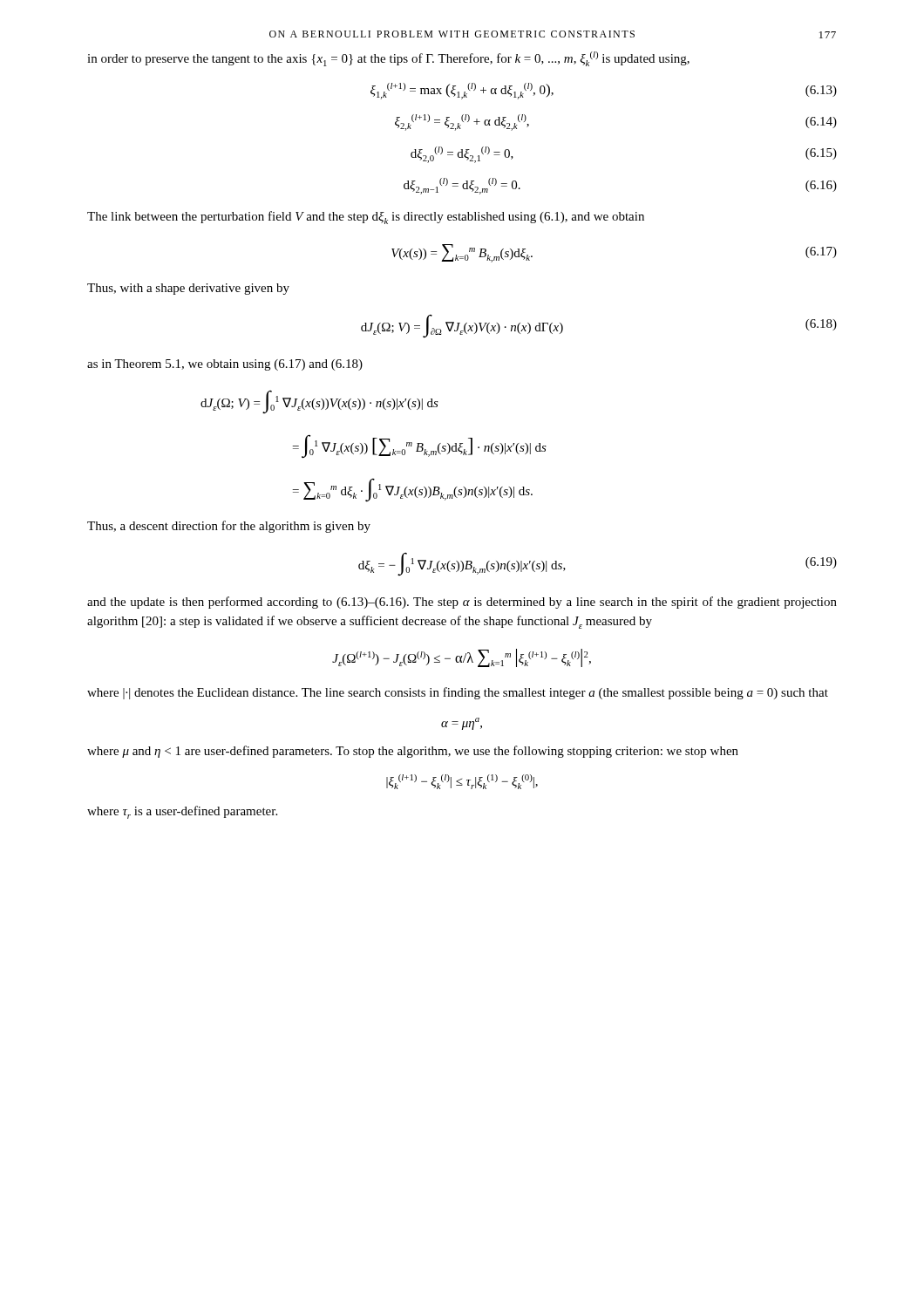Locate the block of text that opens with "where τr is a"
This screenshot has height=1308, width=924.
tap(182, 812)
